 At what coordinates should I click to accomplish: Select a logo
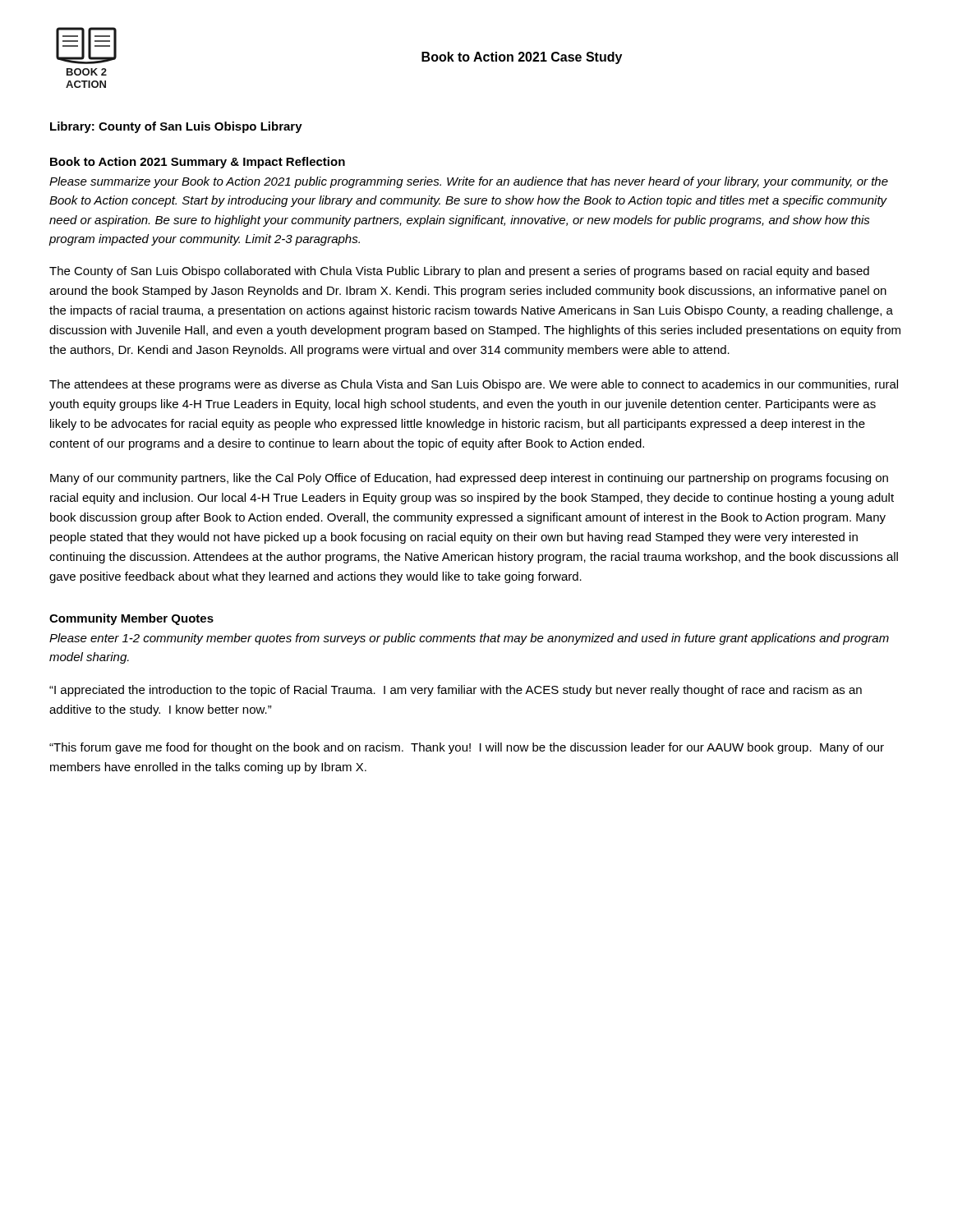94,57
